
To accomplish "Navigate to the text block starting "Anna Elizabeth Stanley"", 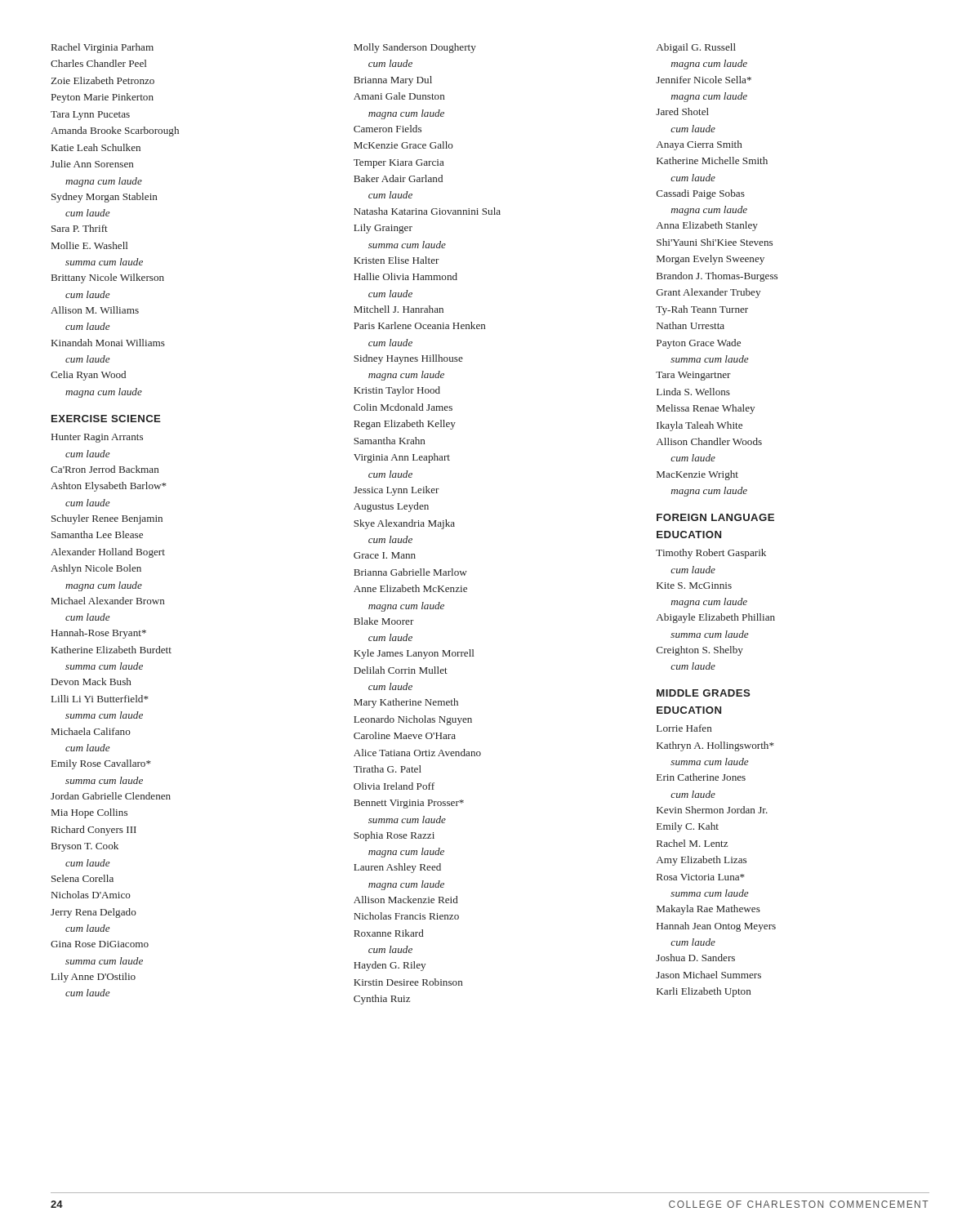I will tap(707, 226).
